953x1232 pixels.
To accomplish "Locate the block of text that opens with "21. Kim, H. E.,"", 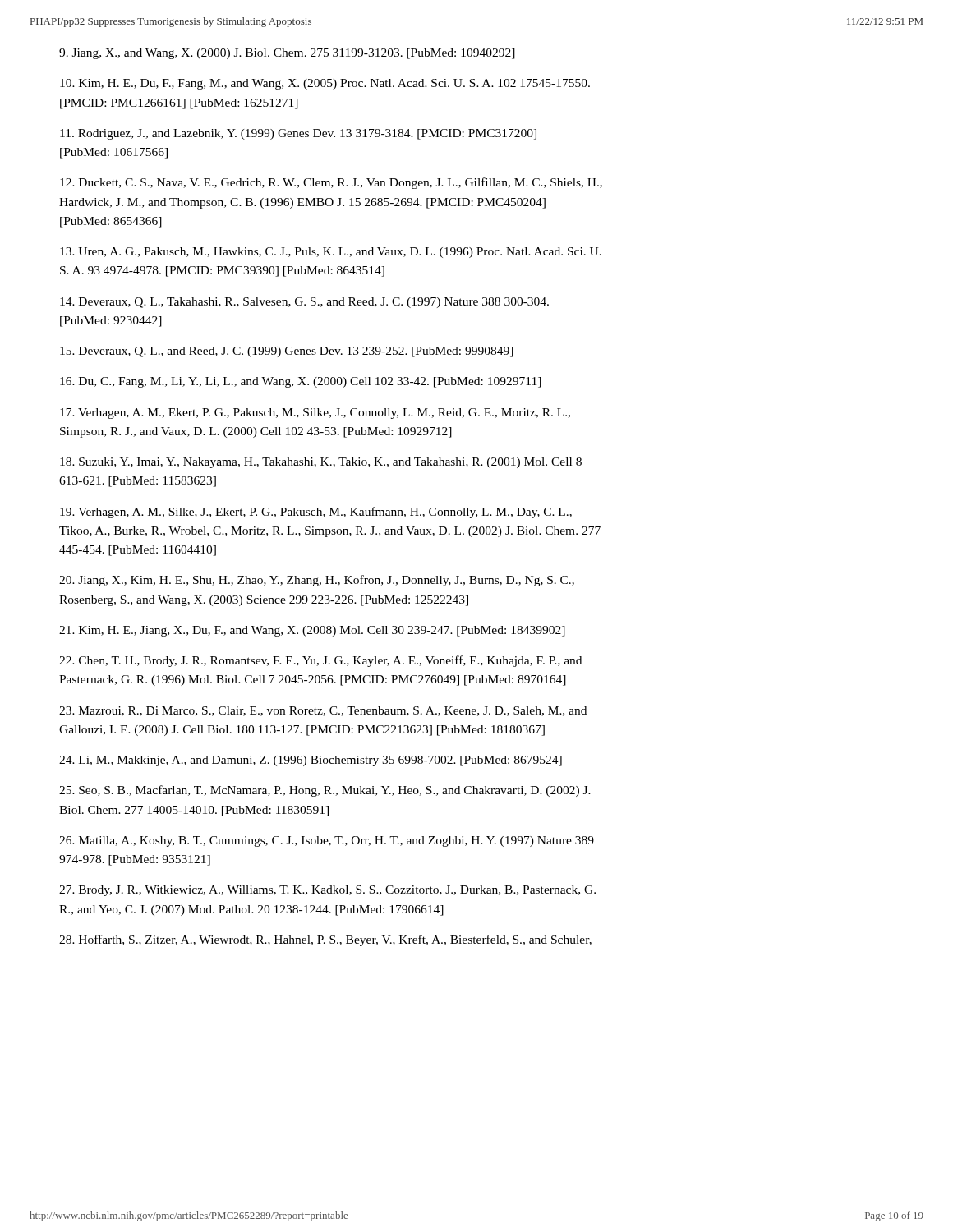I will point(312,629).
